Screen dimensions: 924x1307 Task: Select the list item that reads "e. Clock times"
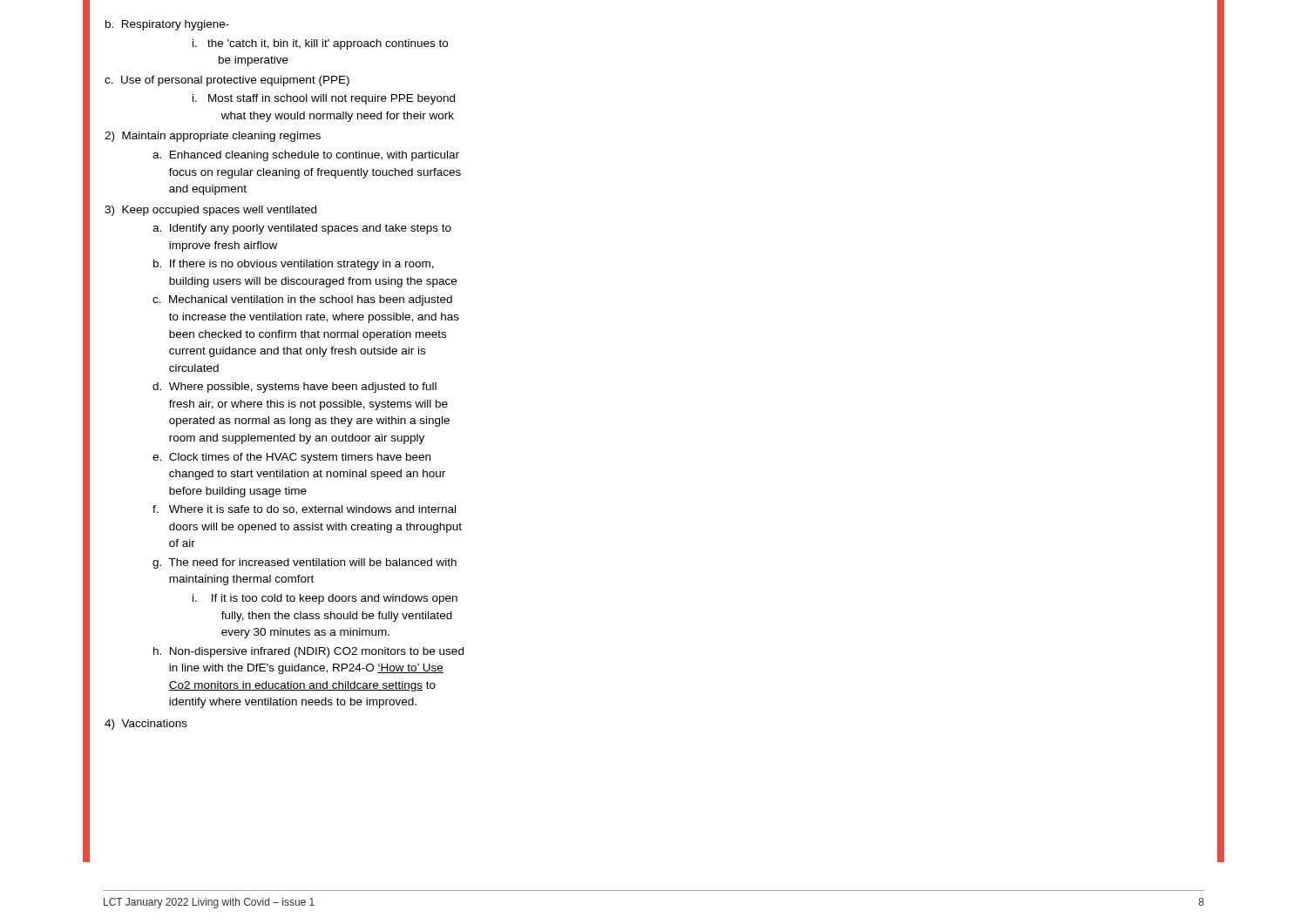(x=299, y=473)
